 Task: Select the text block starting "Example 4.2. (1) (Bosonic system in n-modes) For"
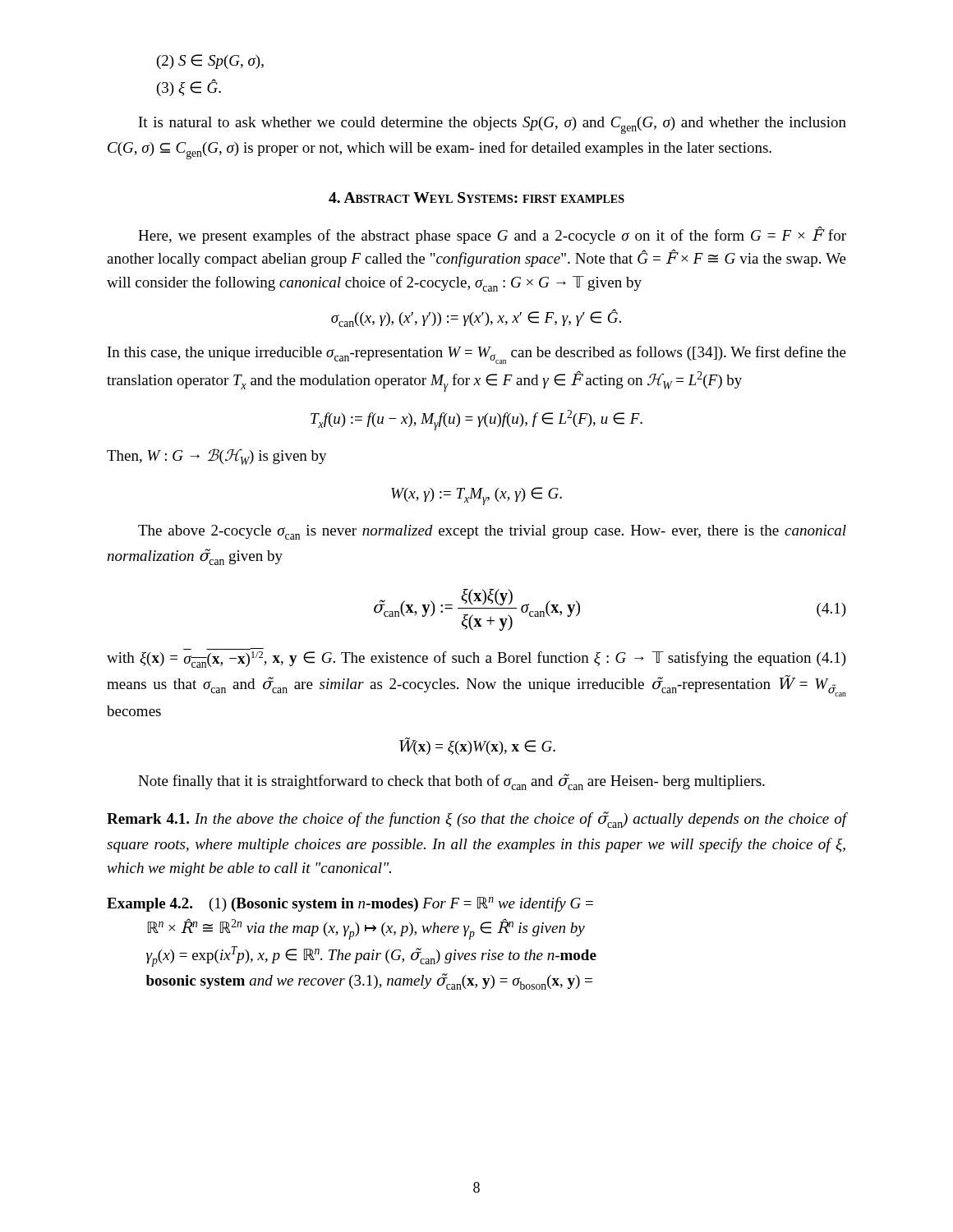pyautogui.click(x=476, y=943)
